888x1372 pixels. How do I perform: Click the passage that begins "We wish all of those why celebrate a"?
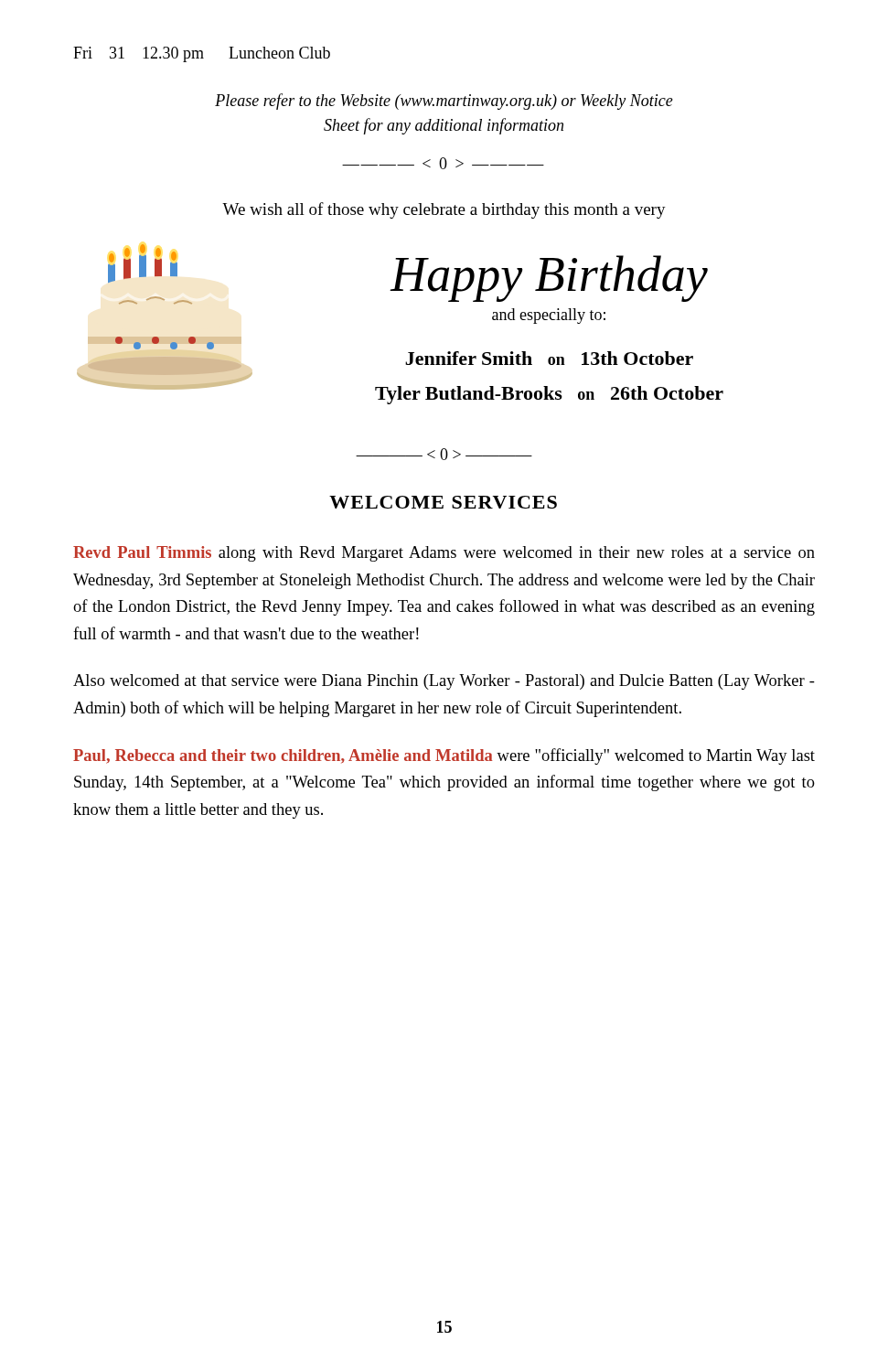[x=444, y=209]
